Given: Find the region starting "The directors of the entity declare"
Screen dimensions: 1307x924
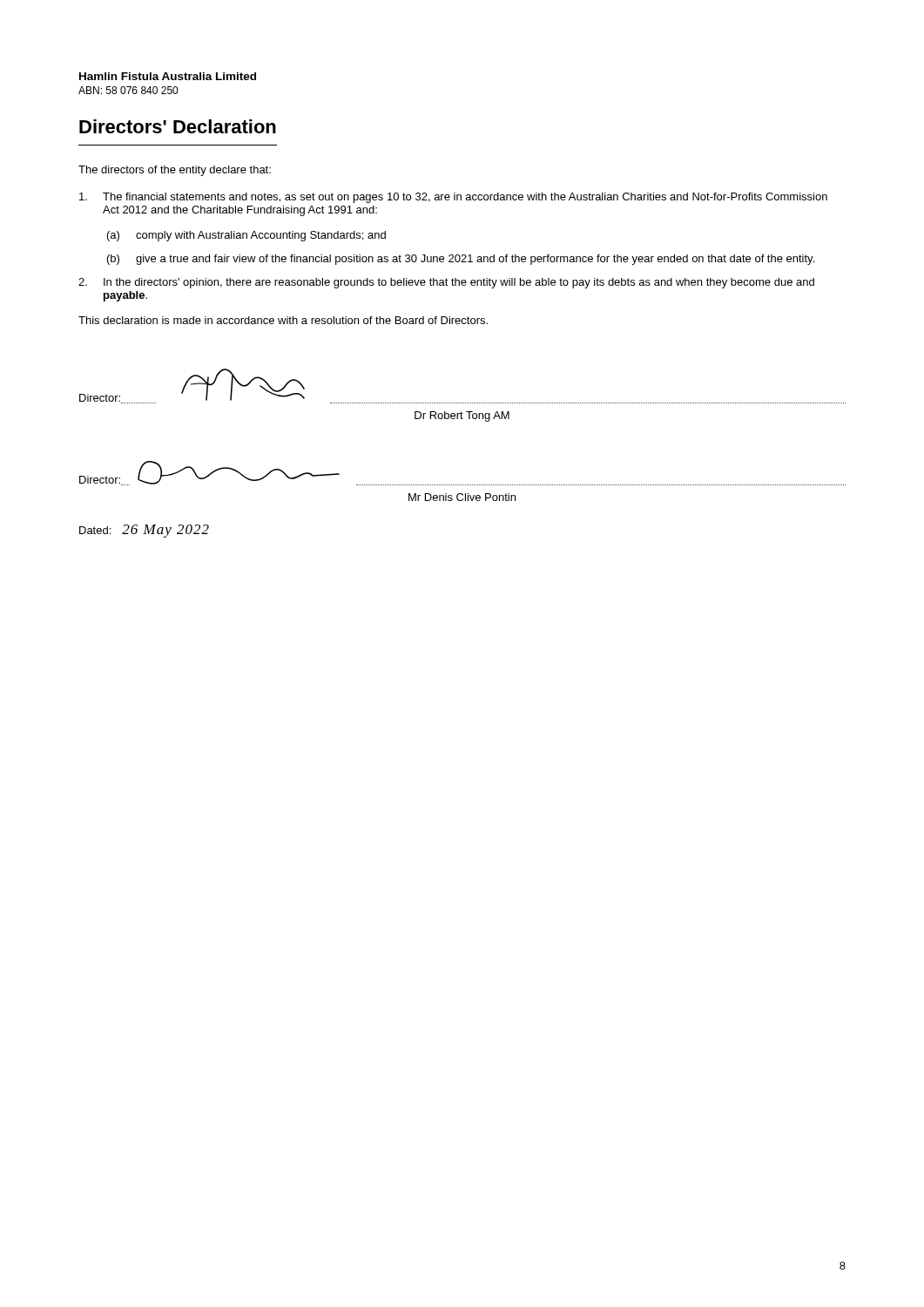Looking at the screenshot, I should click(x=175, y=170).
